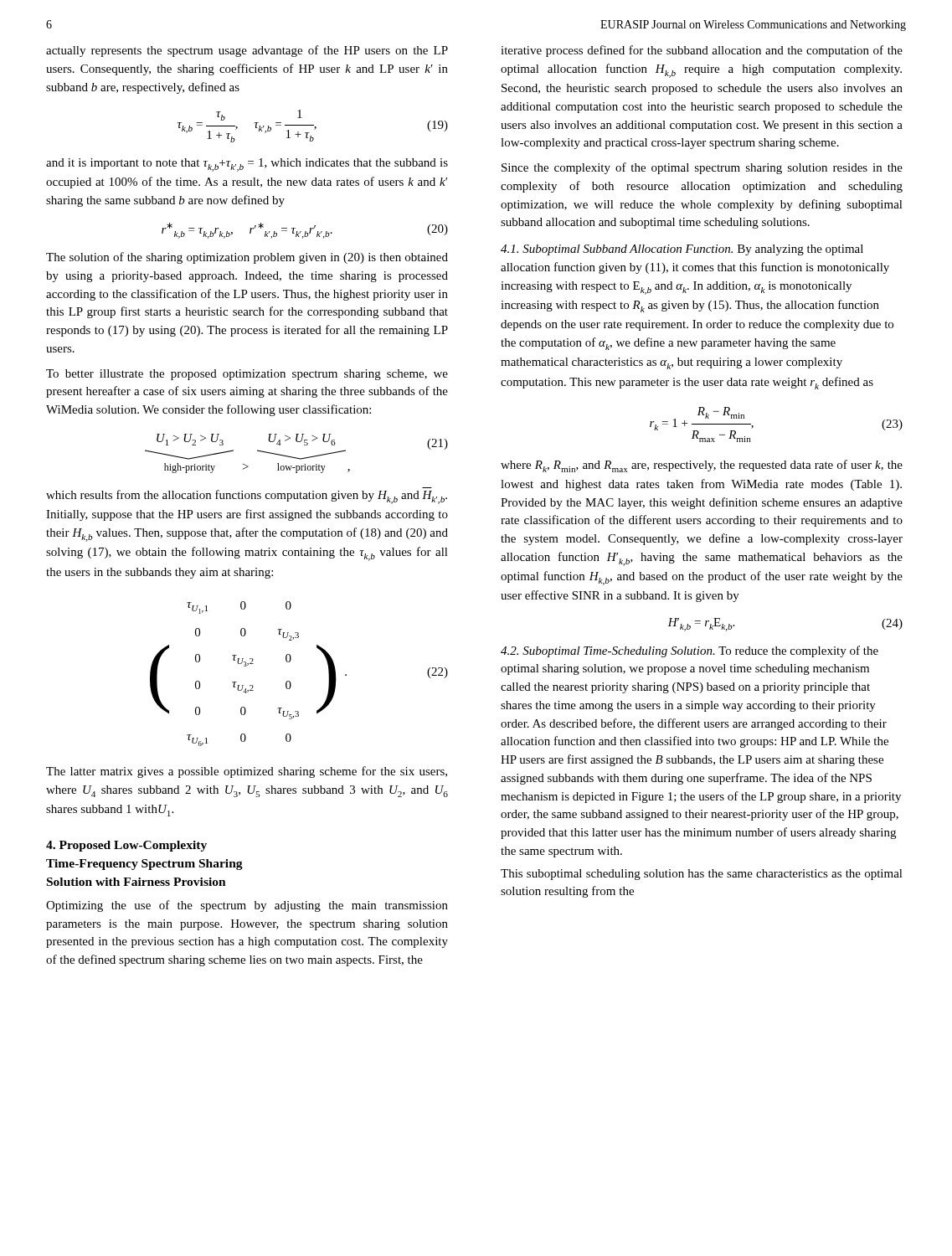Point to the text starting "4.1. Suboptimal Subband Allocation Function."
Screen dimensions: 1256x952
[697, 316]
